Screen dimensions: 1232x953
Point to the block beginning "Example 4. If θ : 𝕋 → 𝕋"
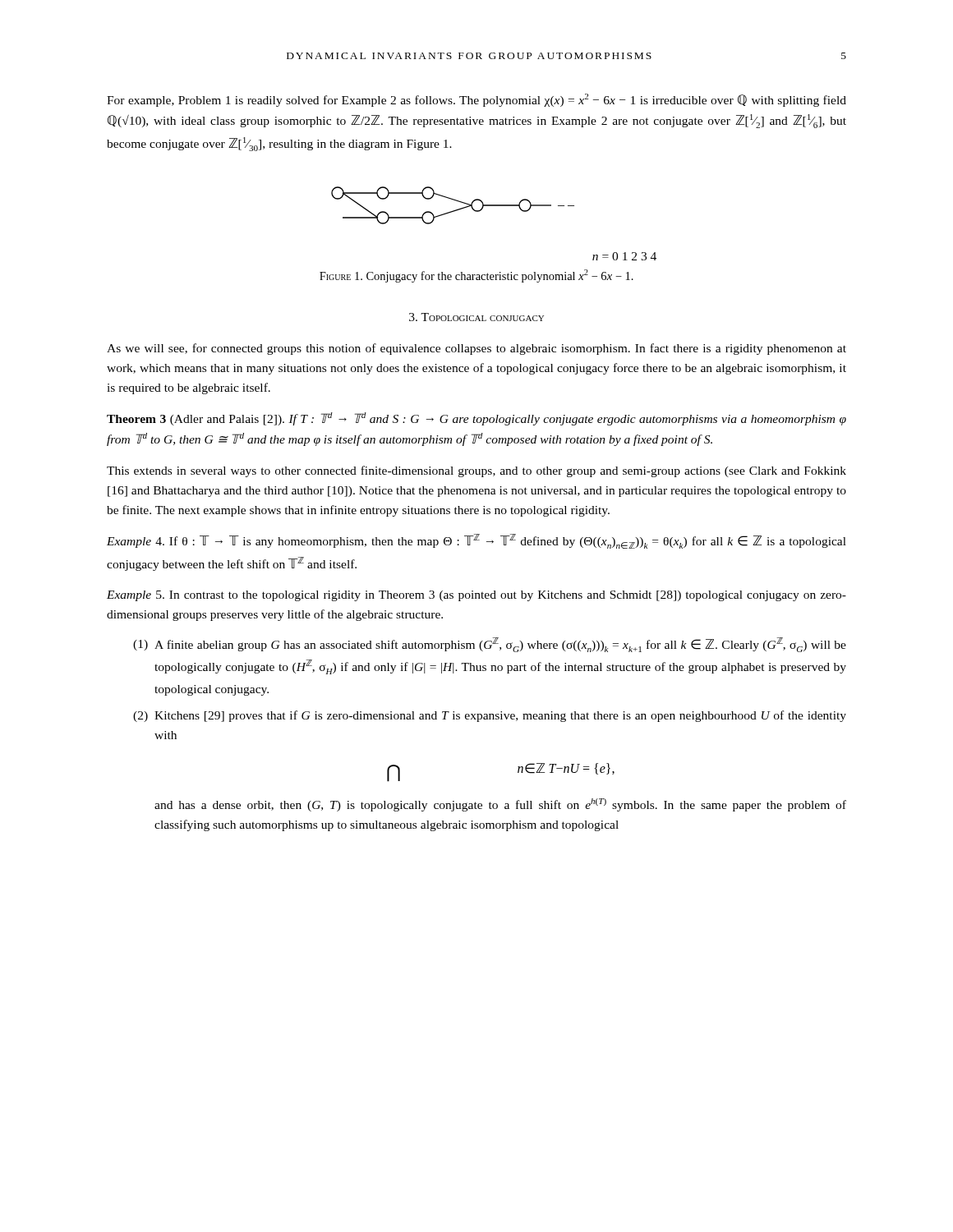pyautogui.click(x=476, y=551)
